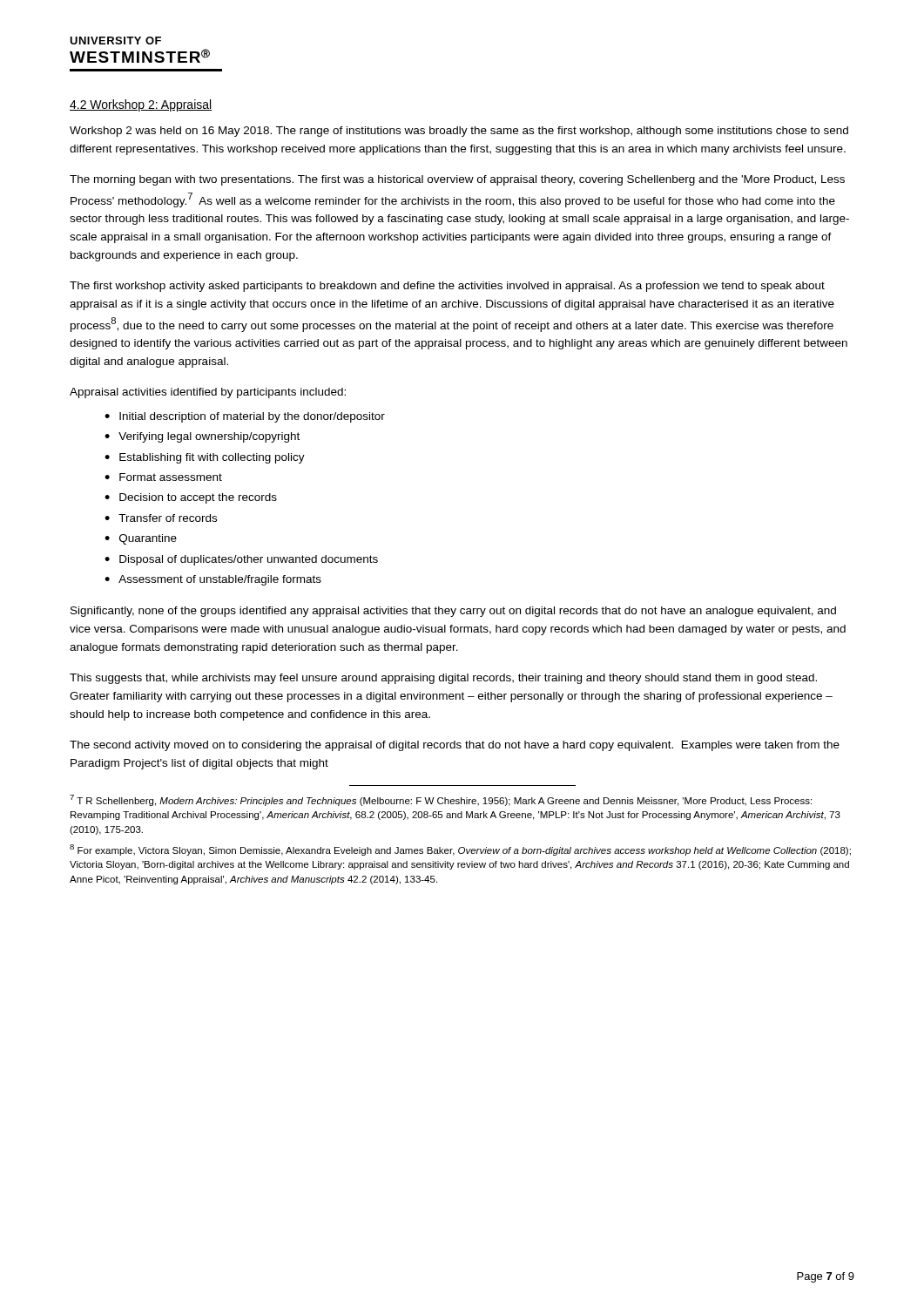Find the section header on this page that starts "4.2 Workshop 2:"
The height and width of the screenshot is (1307, 924).
point(141,104)
